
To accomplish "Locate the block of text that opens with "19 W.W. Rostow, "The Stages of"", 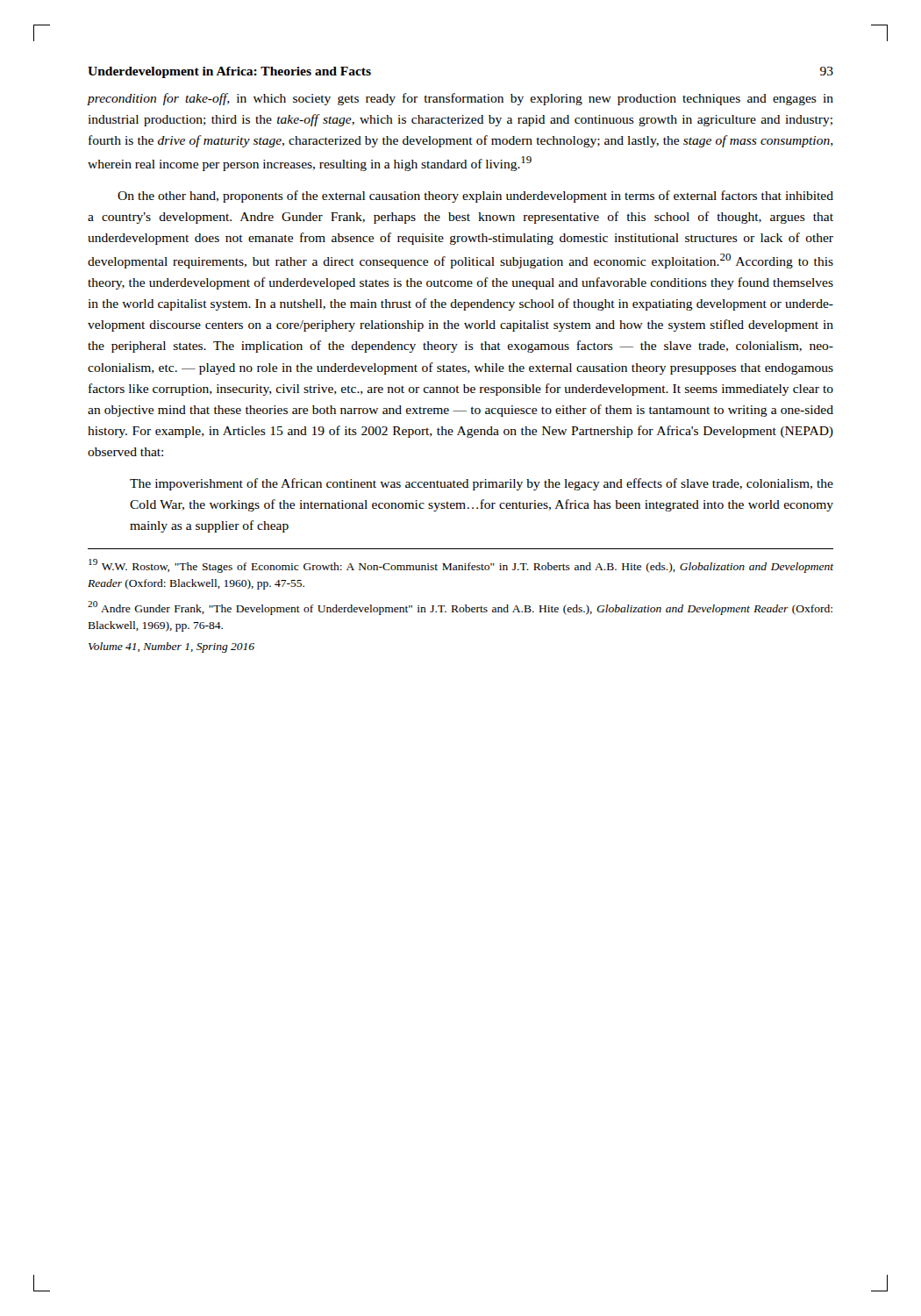I will coord(460,573).
